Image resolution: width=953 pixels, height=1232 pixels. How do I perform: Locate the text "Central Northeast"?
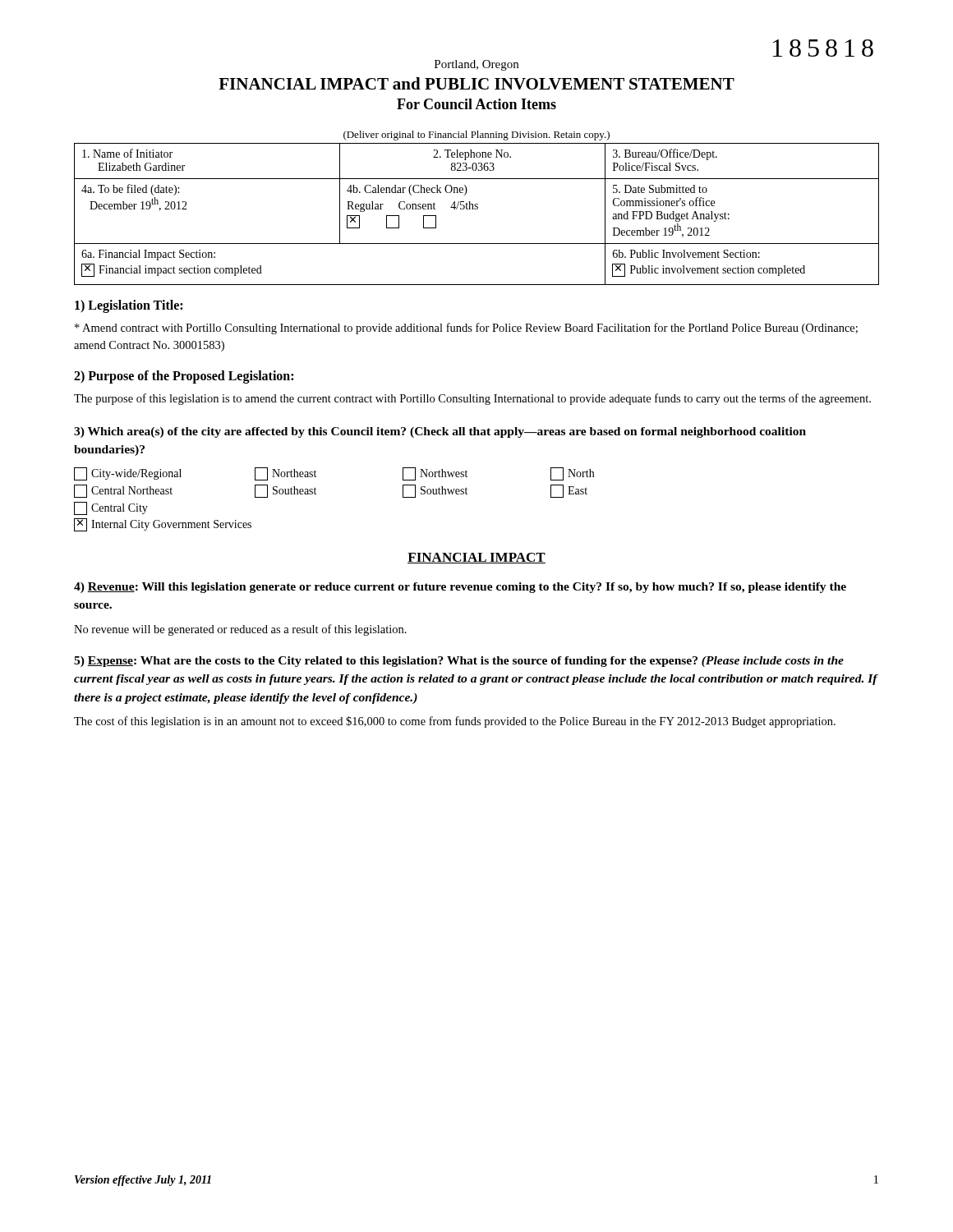tap(123, 491)
